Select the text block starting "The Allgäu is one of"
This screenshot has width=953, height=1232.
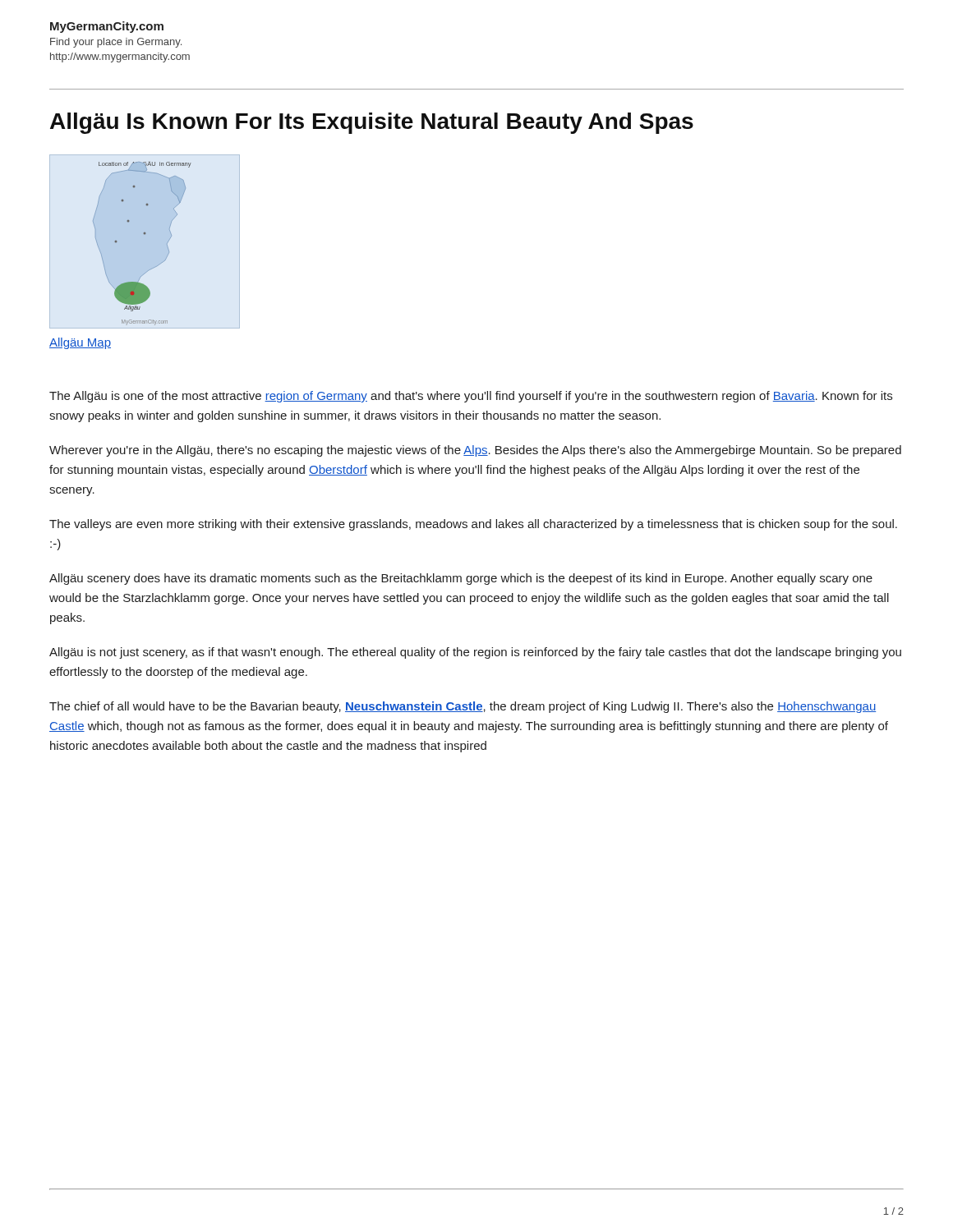(476, 406)
